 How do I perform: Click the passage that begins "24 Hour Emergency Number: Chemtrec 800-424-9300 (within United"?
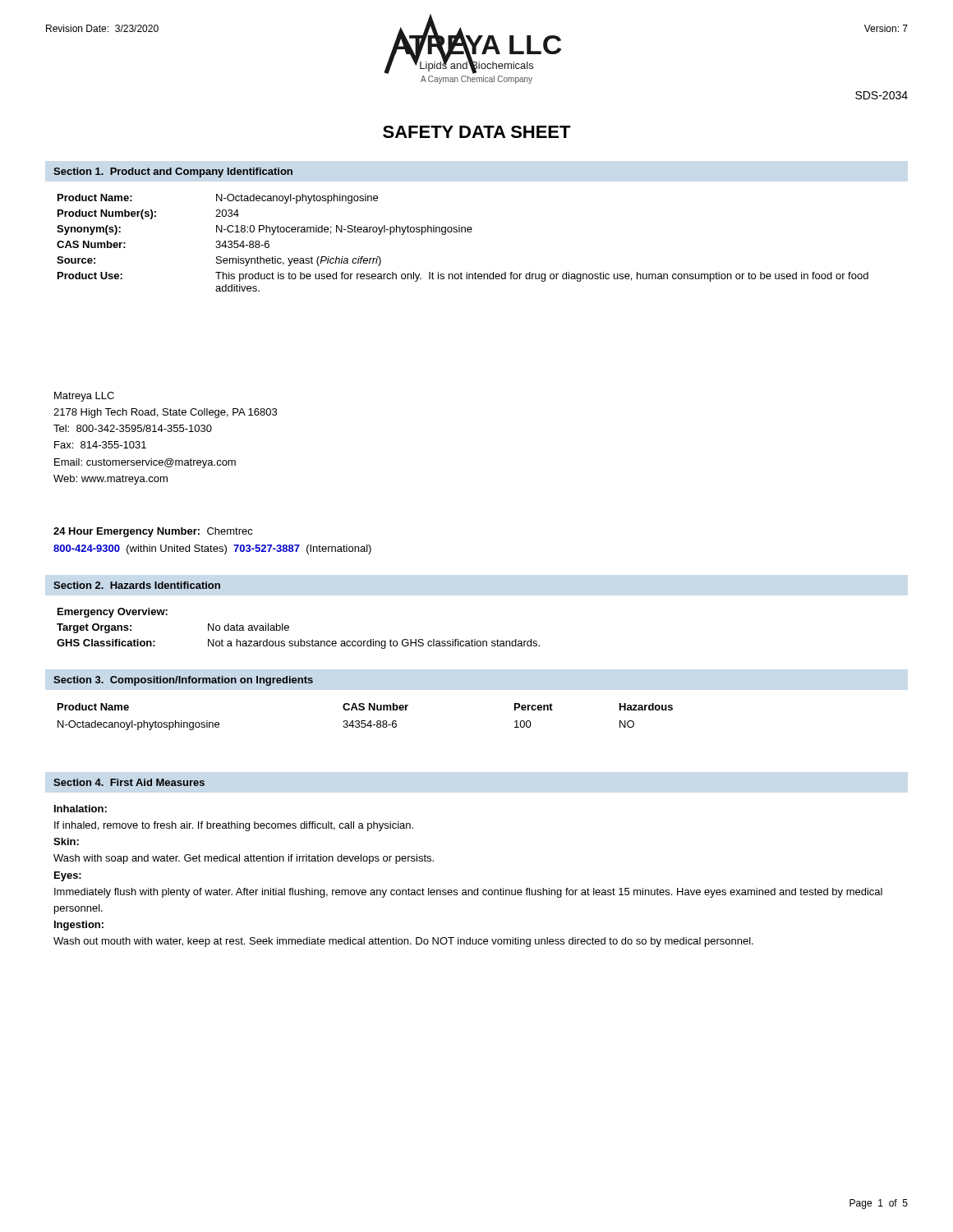(x=213, y=540)
